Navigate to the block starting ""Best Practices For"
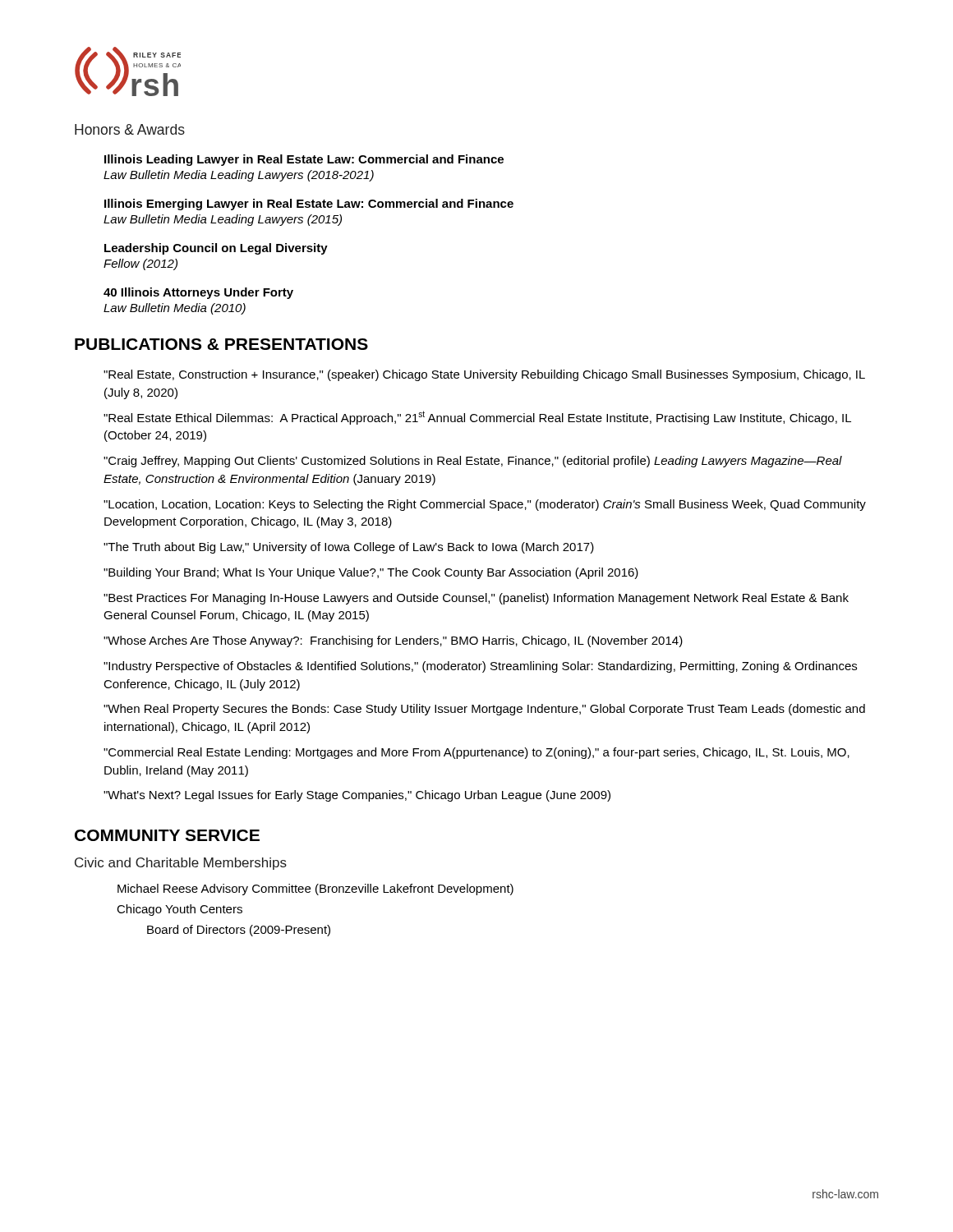Image resolution: width=953 pixels, height=1232 pixels. tap(476, 606)
